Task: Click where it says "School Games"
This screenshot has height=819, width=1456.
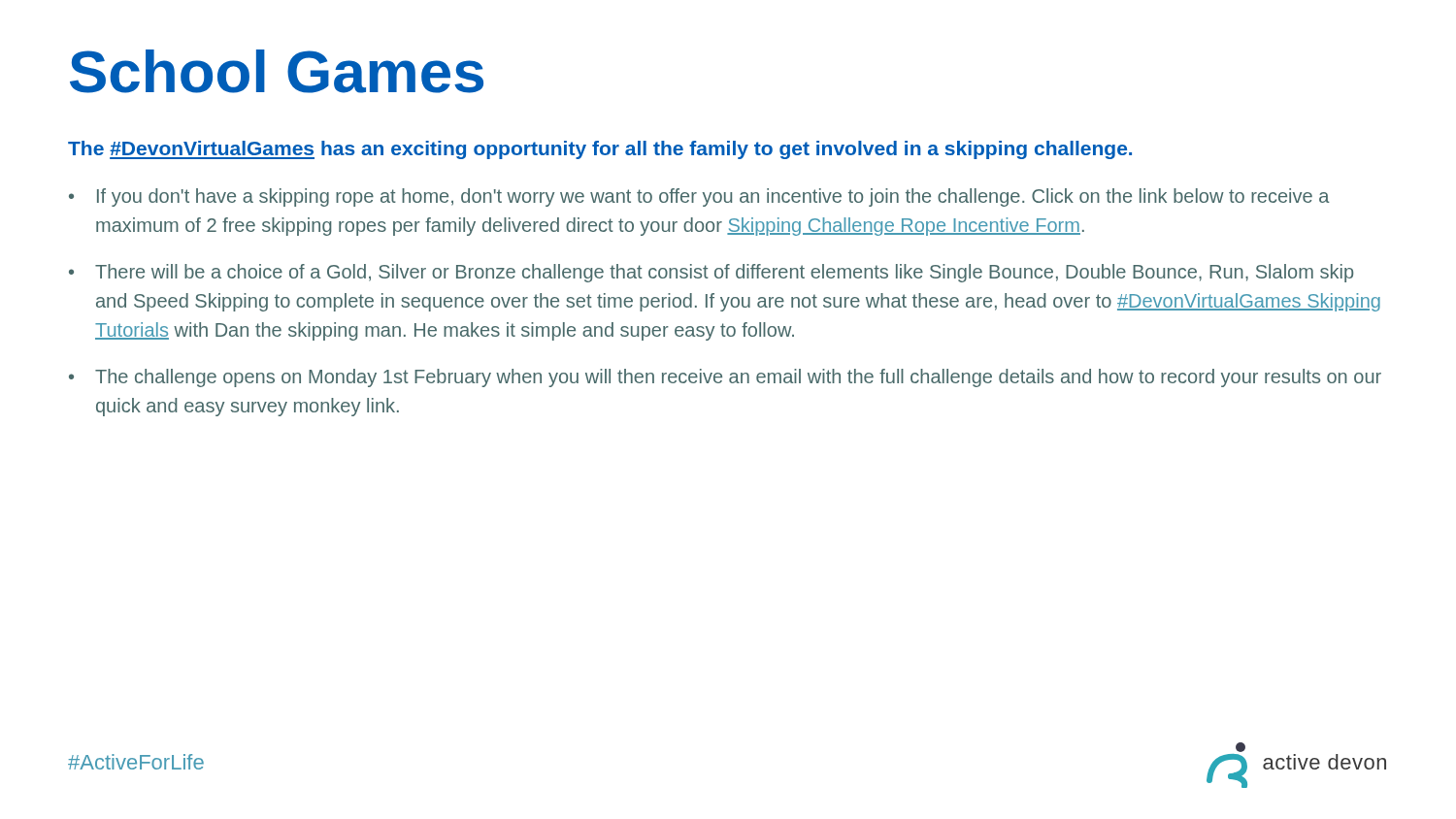Action: point(277,72)
